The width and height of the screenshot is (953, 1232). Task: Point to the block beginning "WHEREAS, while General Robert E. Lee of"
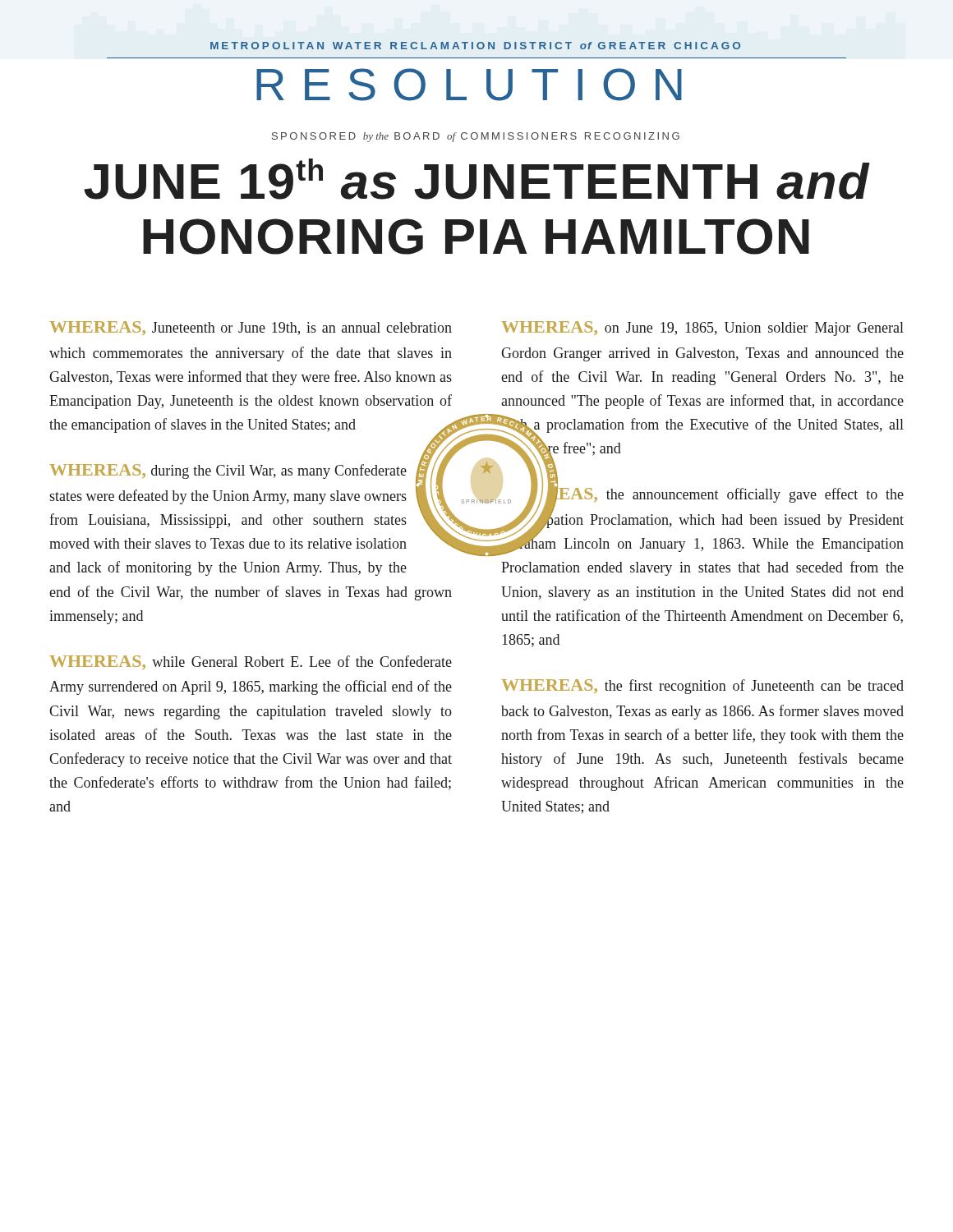[251, 733]
